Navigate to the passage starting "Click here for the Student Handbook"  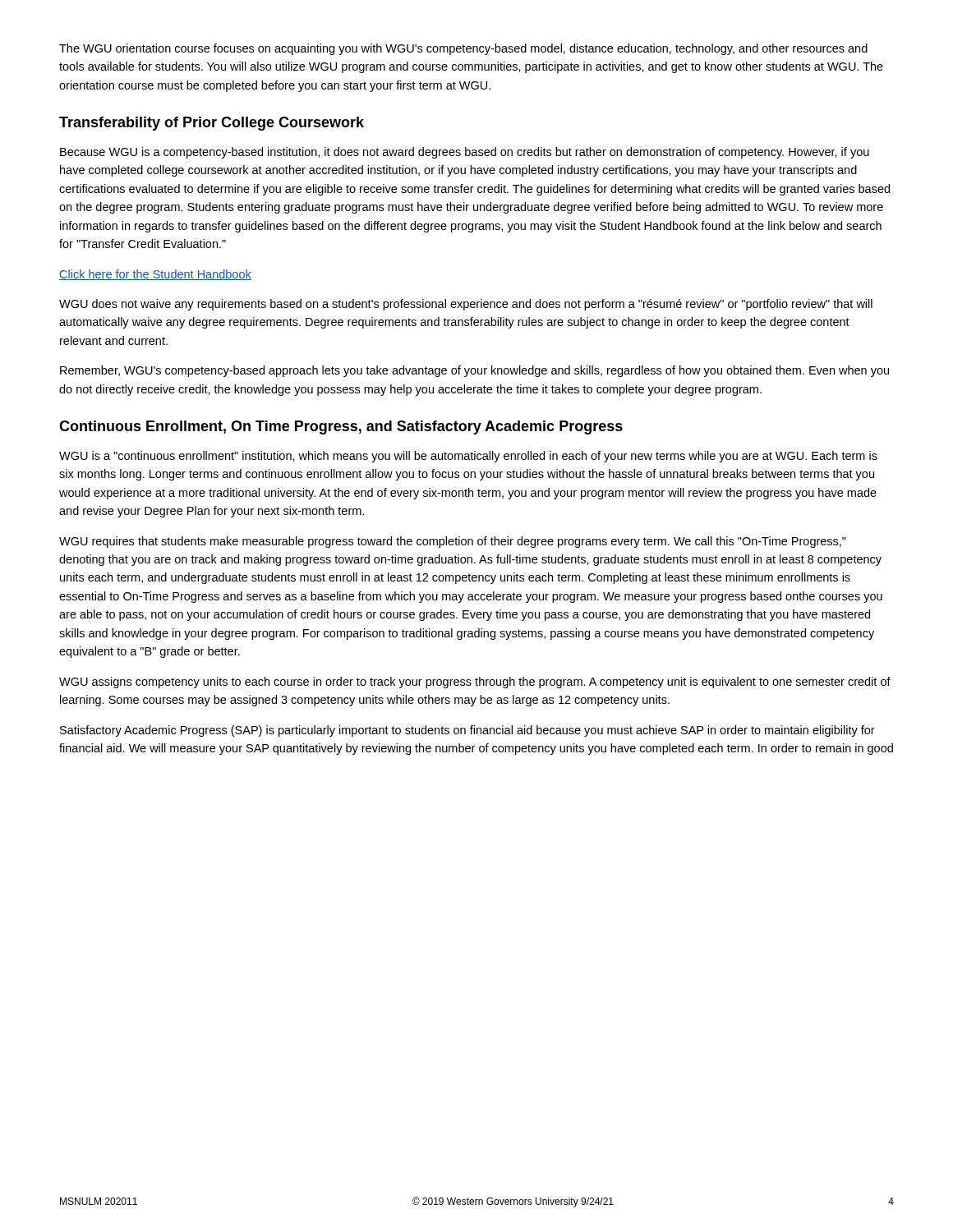155,274
